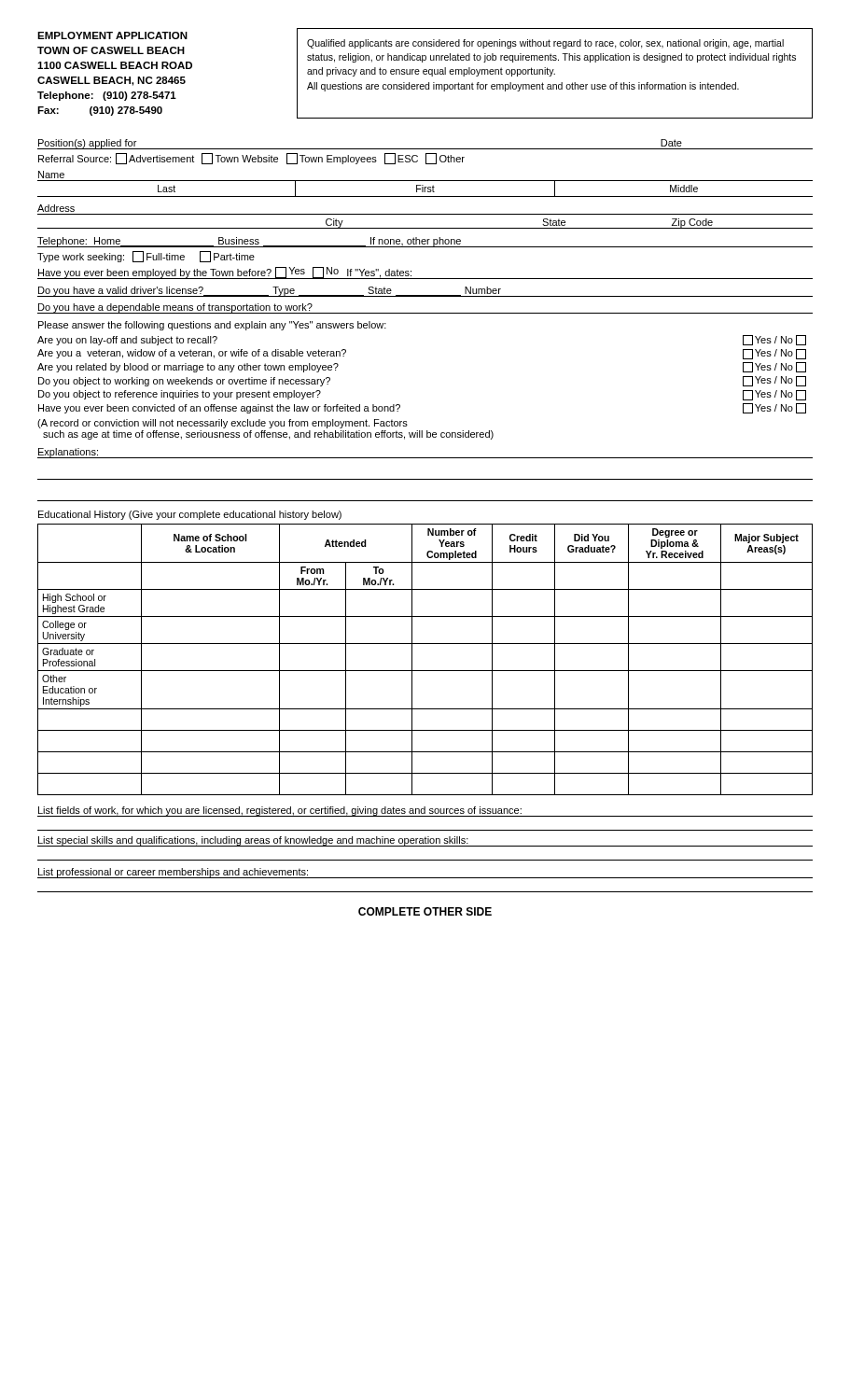
Task: Point to the element starting "List special skills"
Action: (x=253, y=840)
